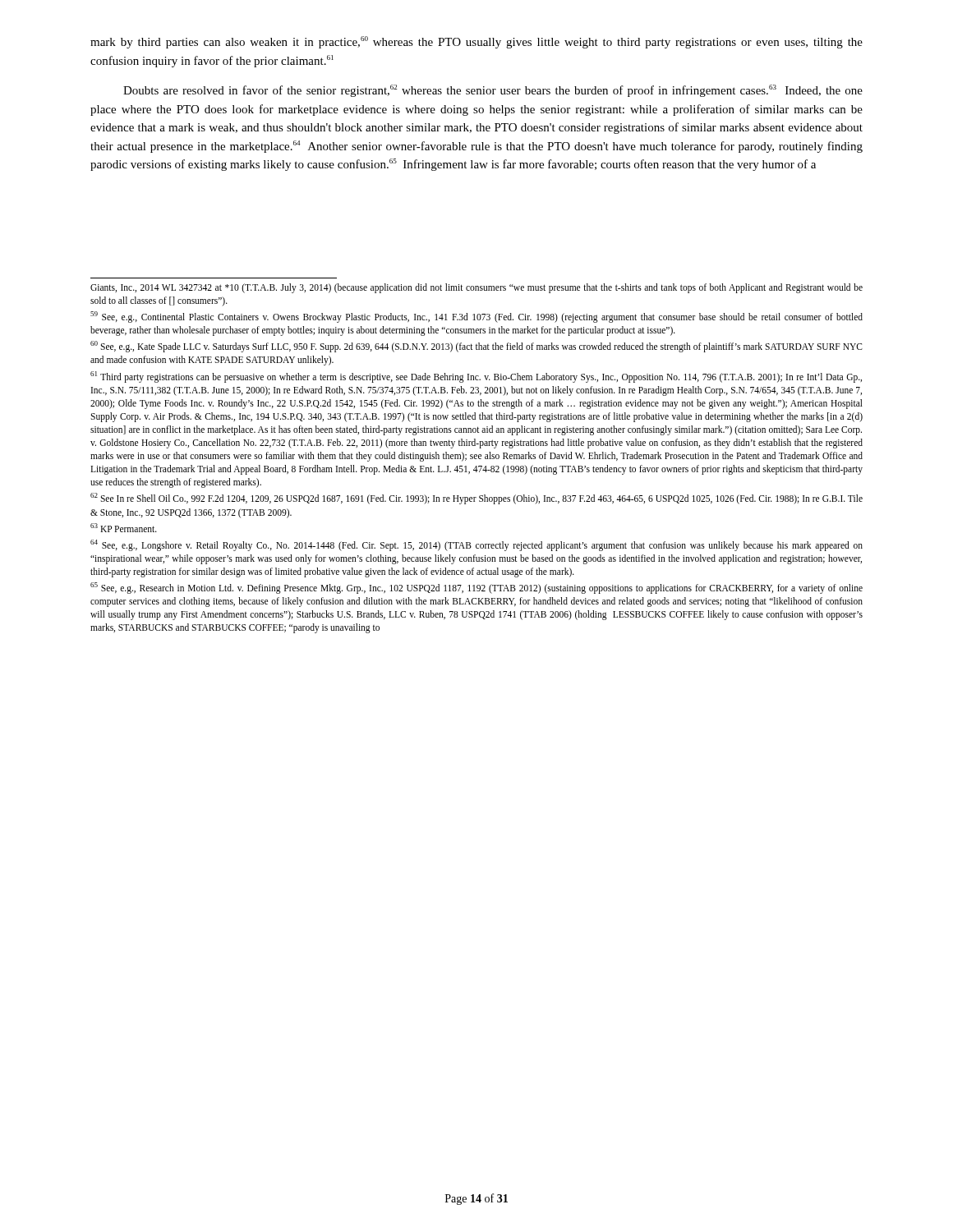Point to the block beginning "Doubts are resolved in favor of"

(476, 127)
